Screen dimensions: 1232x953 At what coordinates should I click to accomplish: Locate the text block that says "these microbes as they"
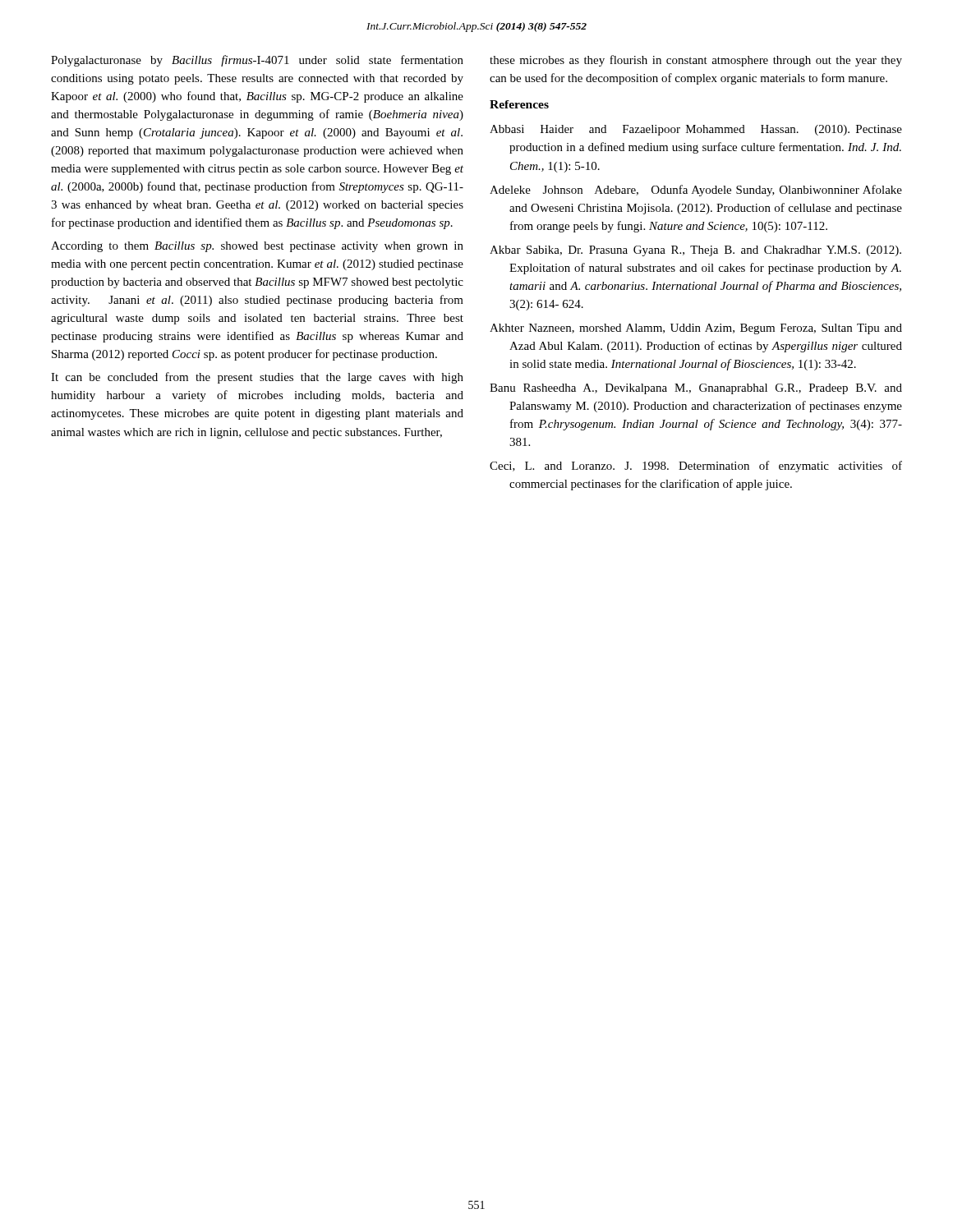tap(696, 69)
